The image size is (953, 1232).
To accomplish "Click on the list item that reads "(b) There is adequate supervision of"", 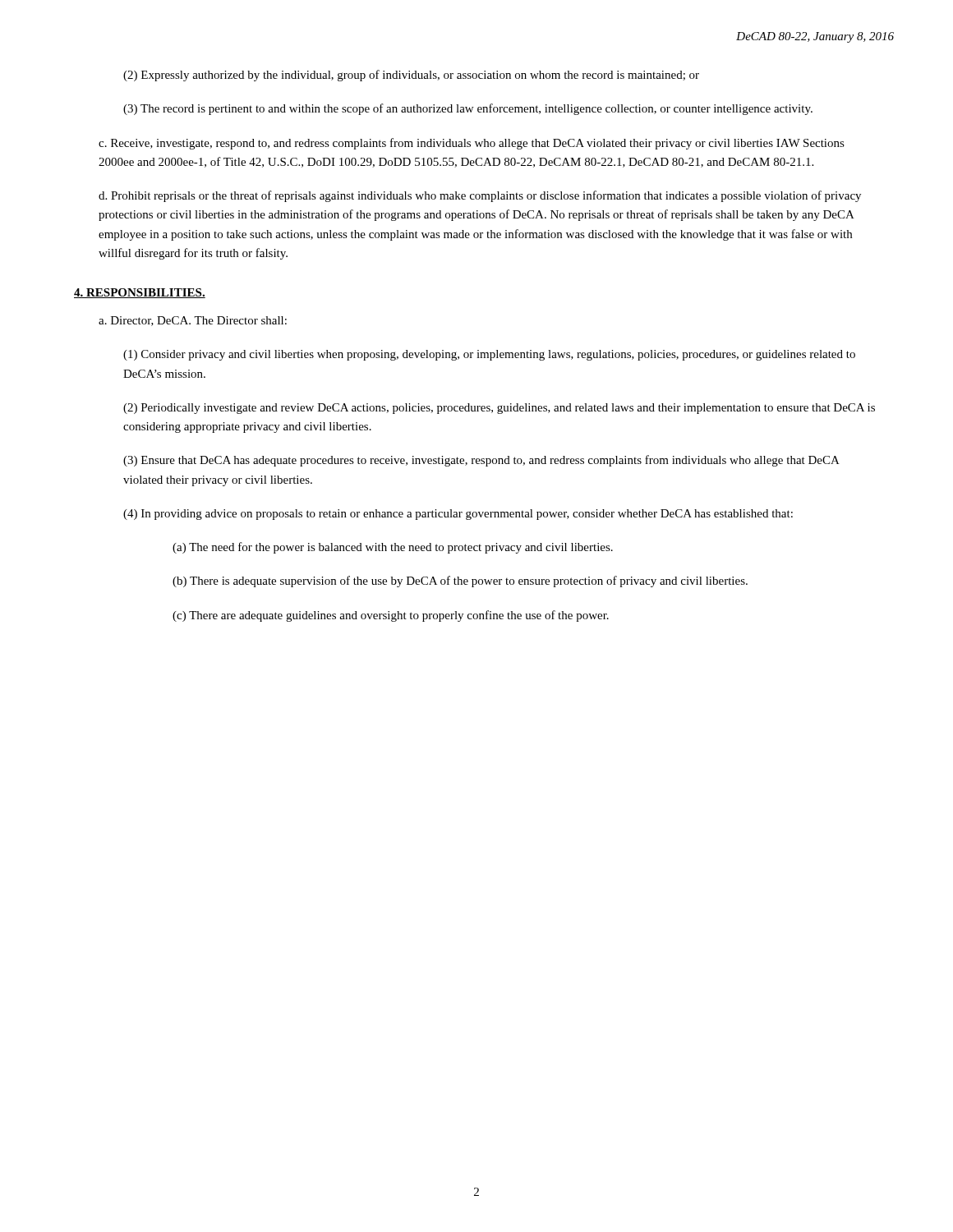I will 460,581.
